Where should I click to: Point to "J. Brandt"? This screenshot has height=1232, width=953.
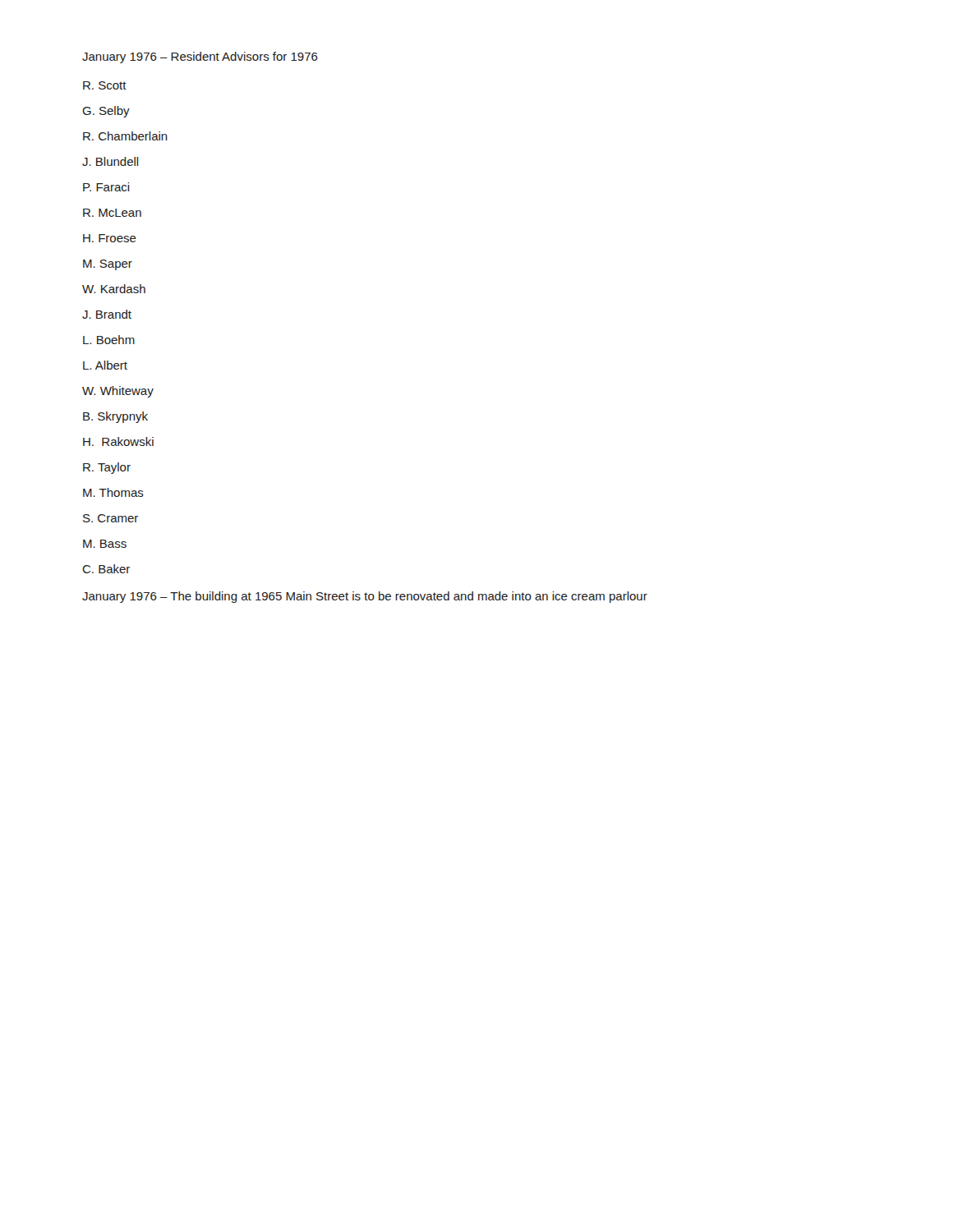[107, 314]
